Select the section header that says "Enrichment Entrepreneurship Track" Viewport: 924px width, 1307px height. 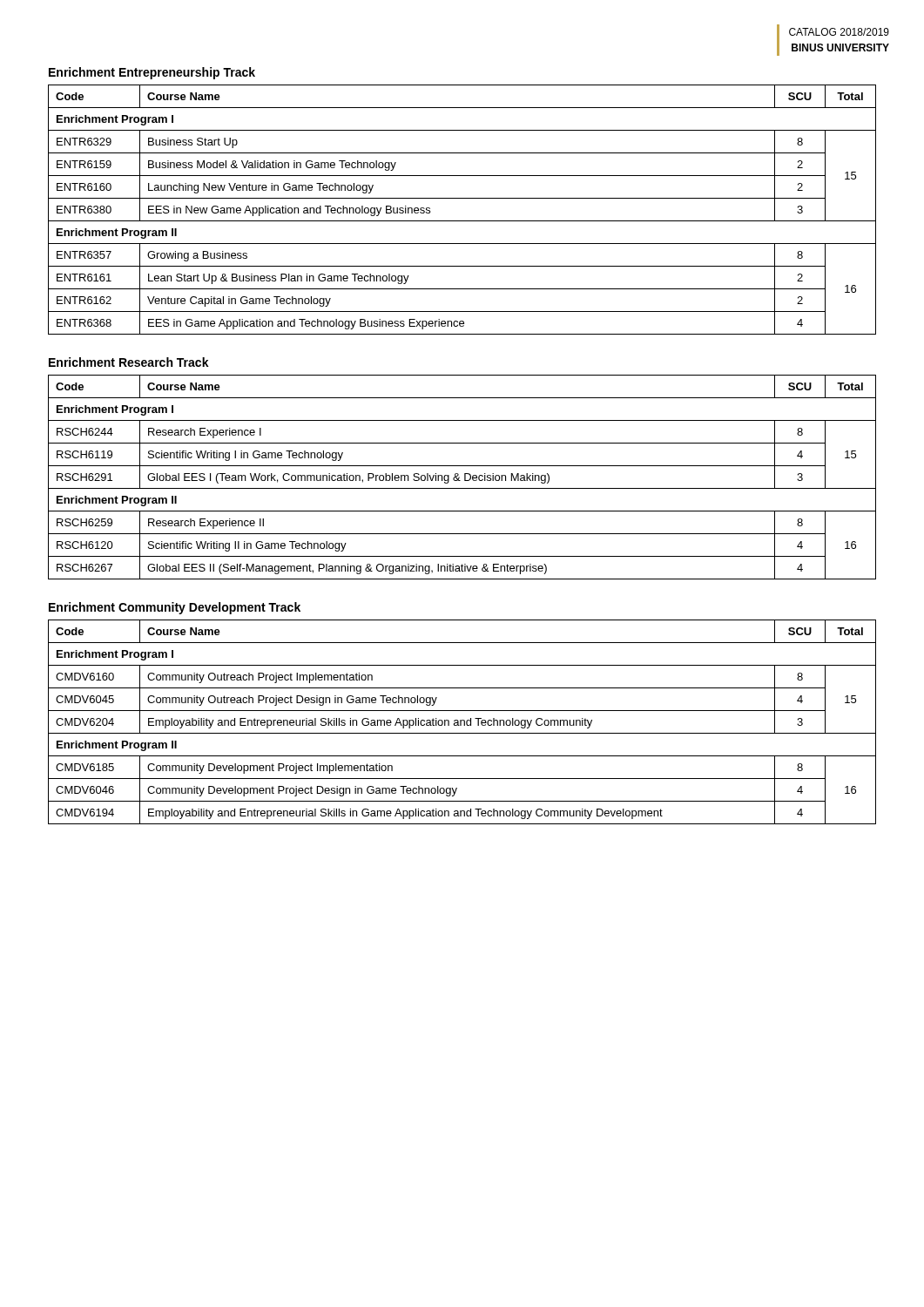click(x=152, y=72)
